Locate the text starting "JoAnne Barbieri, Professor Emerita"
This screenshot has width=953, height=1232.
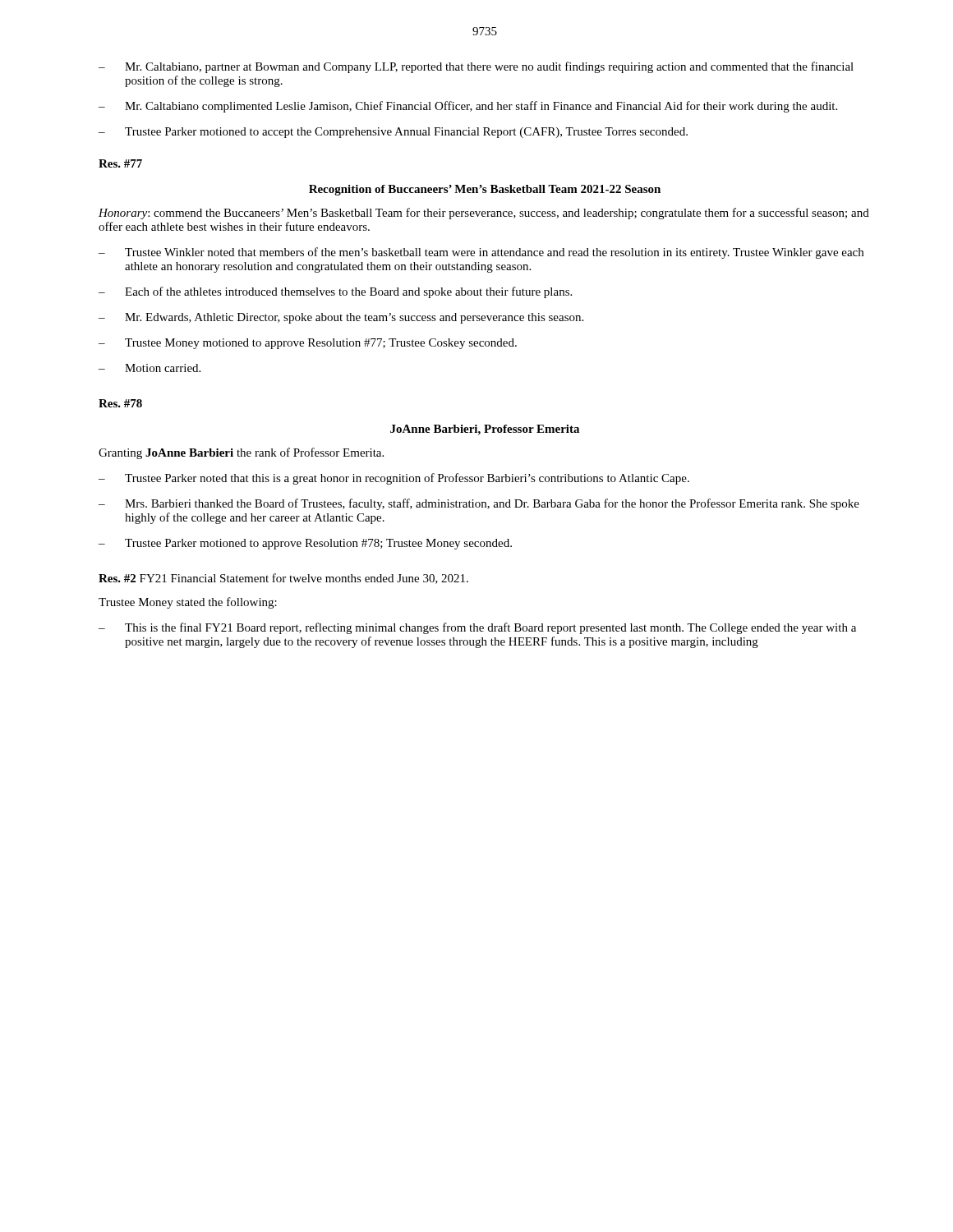click(485, 429)
